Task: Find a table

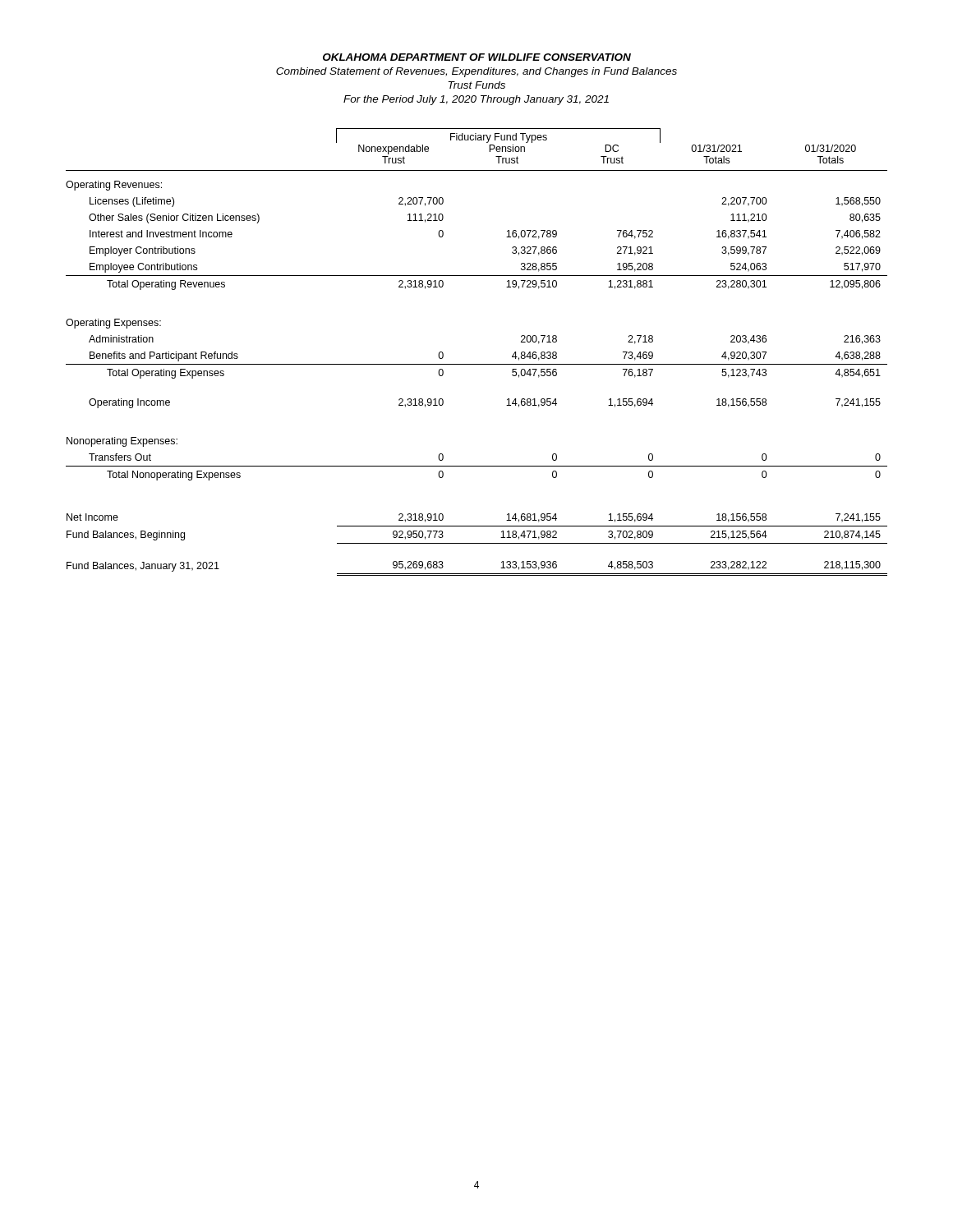Action: point(476,352)
